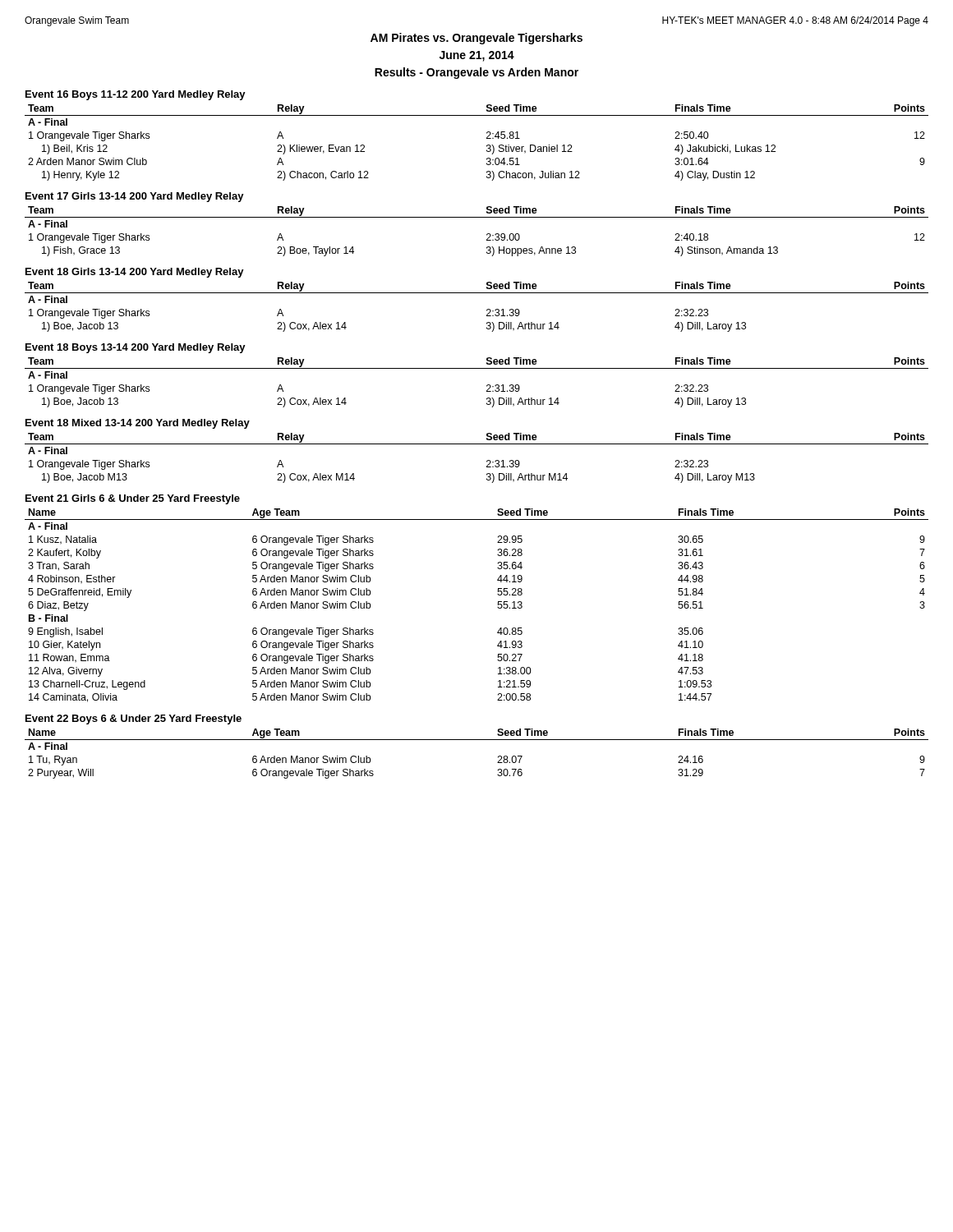The width and height of the screenshot is (953, 1232).
Task: Select the section header containing "Event 18 Boys 13-14 200 Yard Medley"
Action: click(x=135, y=347)
